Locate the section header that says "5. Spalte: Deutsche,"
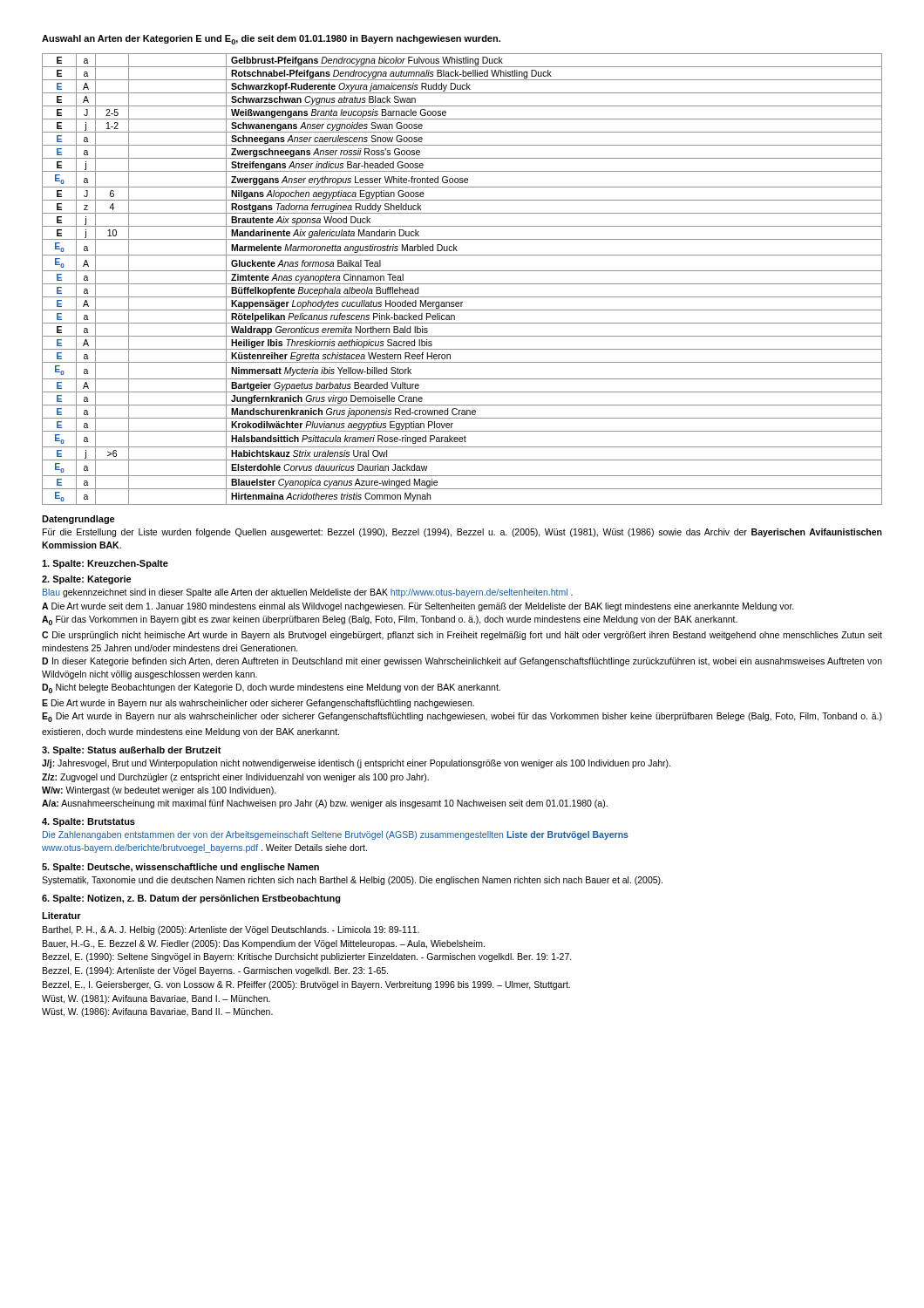This screenshot has width=924, height=1308. coord(181,867)
